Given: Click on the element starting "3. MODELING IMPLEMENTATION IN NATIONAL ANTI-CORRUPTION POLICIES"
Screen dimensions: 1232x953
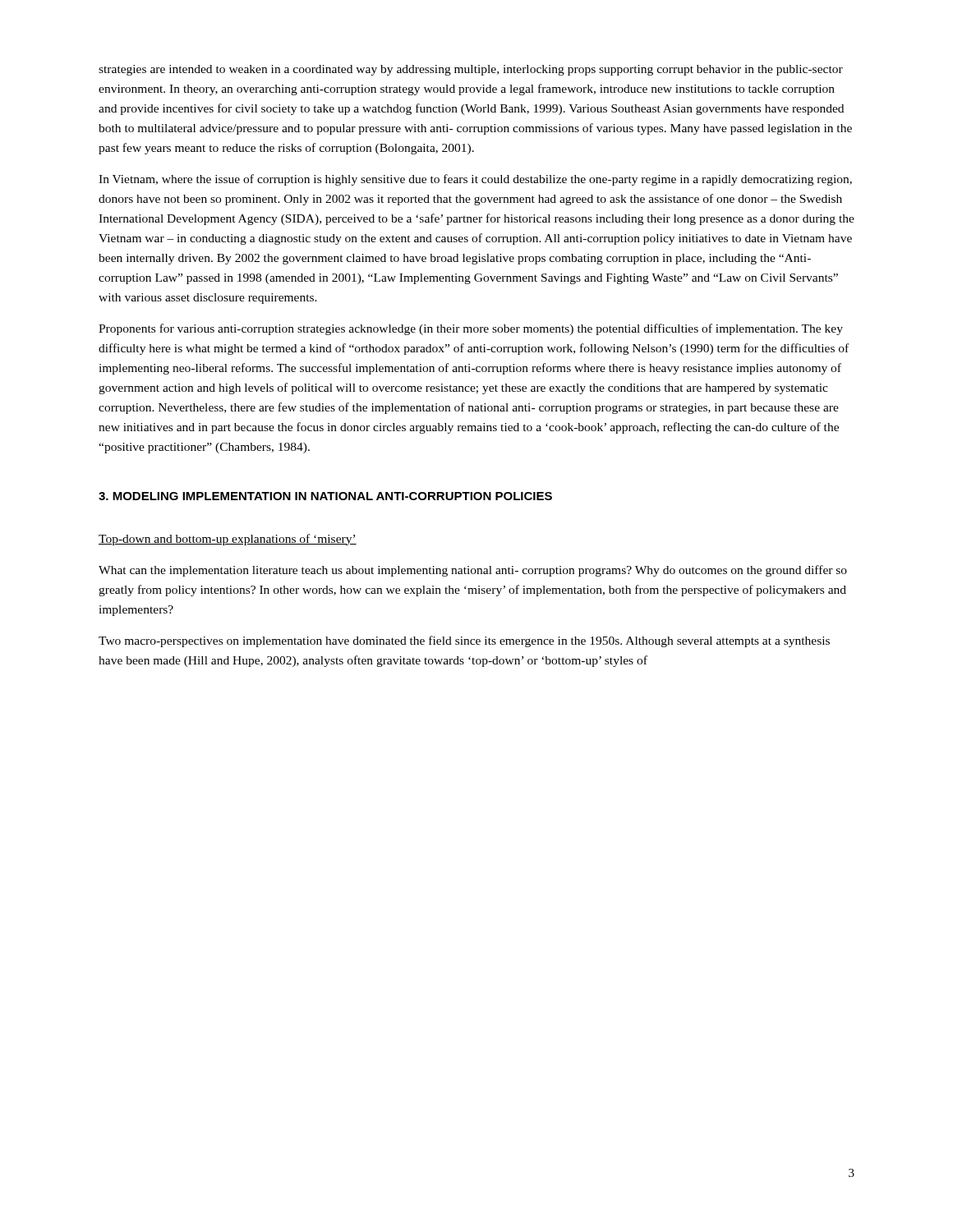Looking at the screenshot, I should point(325,496).
